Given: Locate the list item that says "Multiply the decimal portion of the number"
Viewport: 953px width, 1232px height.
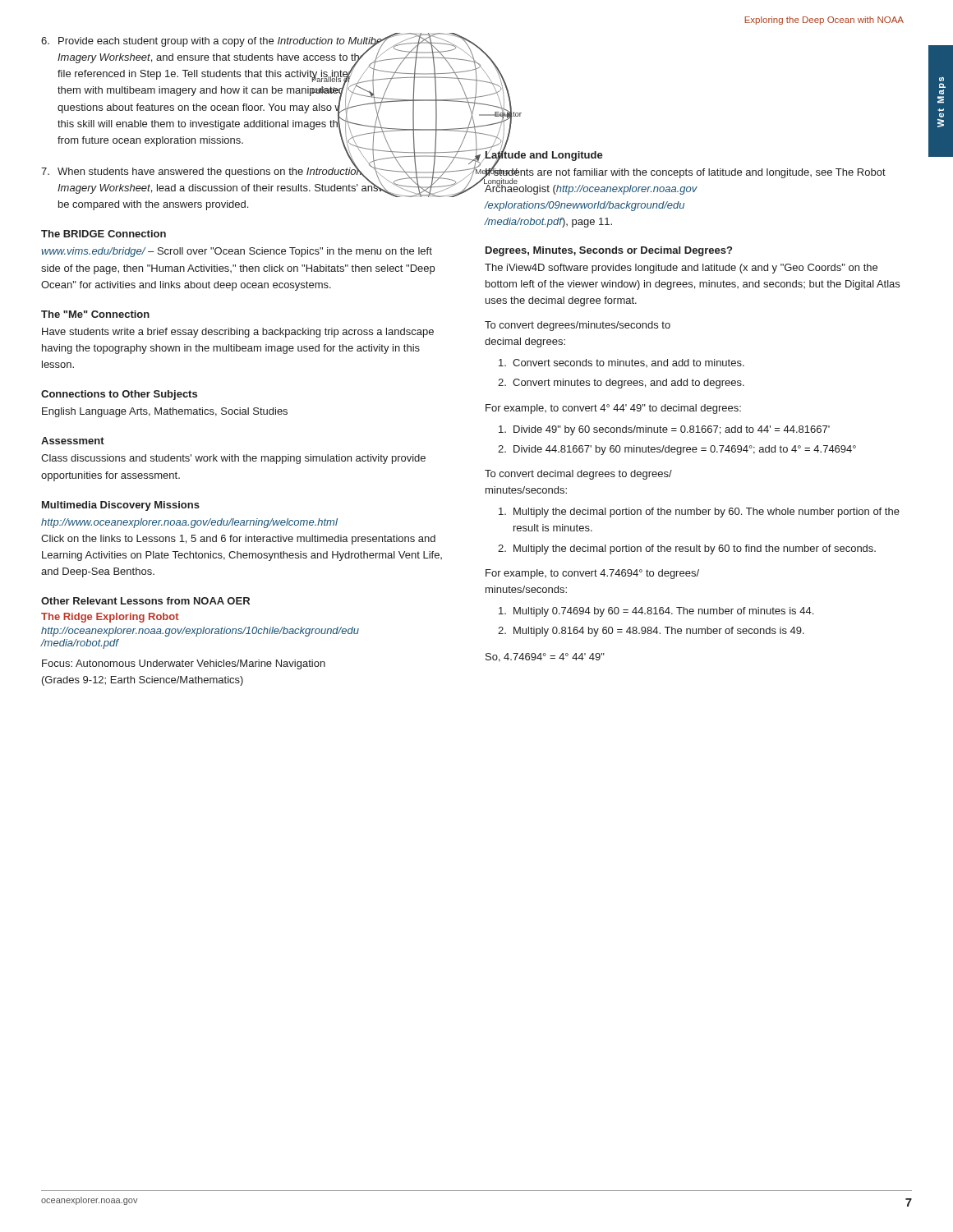Looking at the screenshot, I should point(702,520).
